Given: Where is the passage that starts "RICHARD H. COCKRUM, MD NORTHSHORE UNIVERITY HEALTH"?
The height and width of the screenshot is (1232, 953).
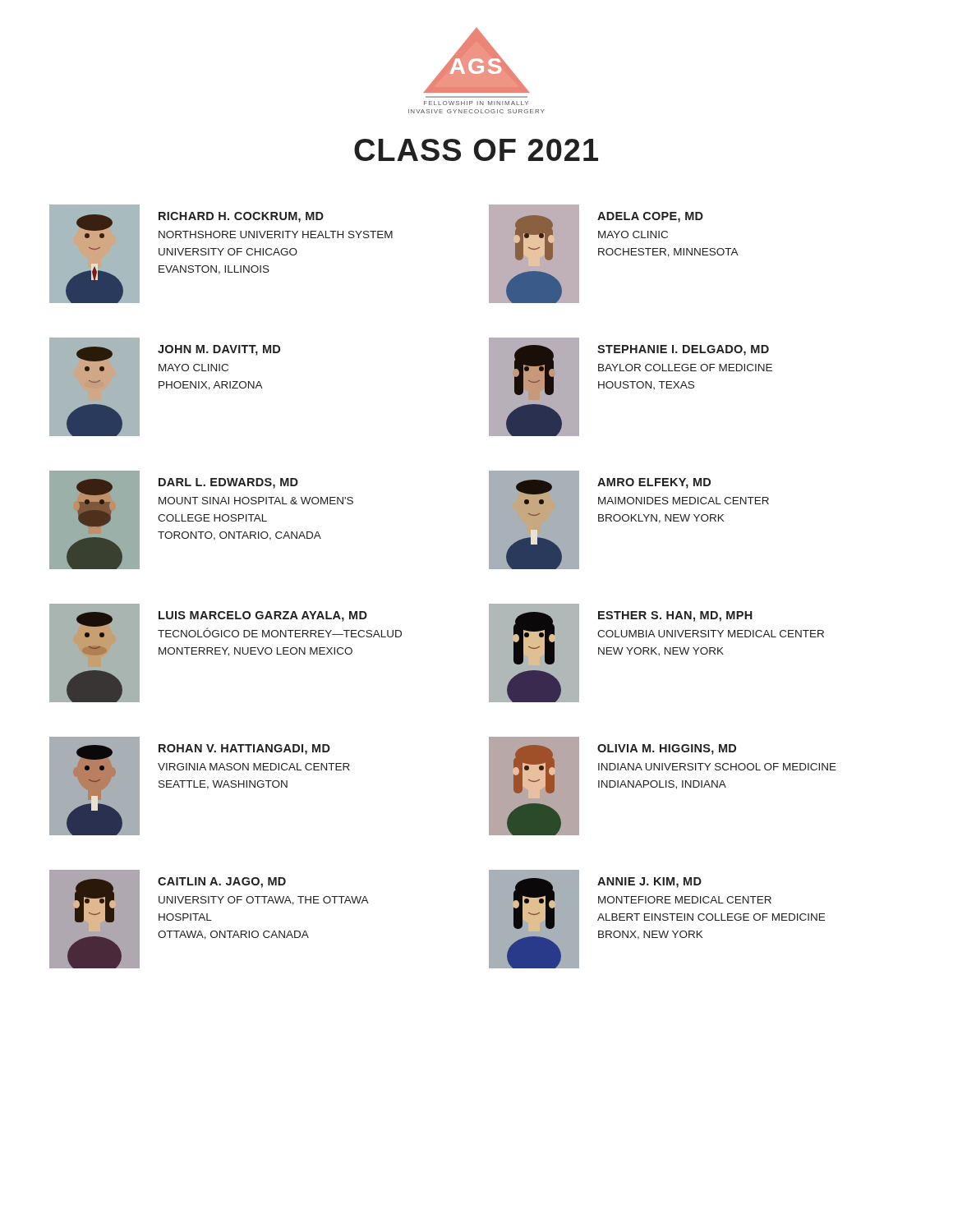Looking at the screenshot, I should 221,254.
